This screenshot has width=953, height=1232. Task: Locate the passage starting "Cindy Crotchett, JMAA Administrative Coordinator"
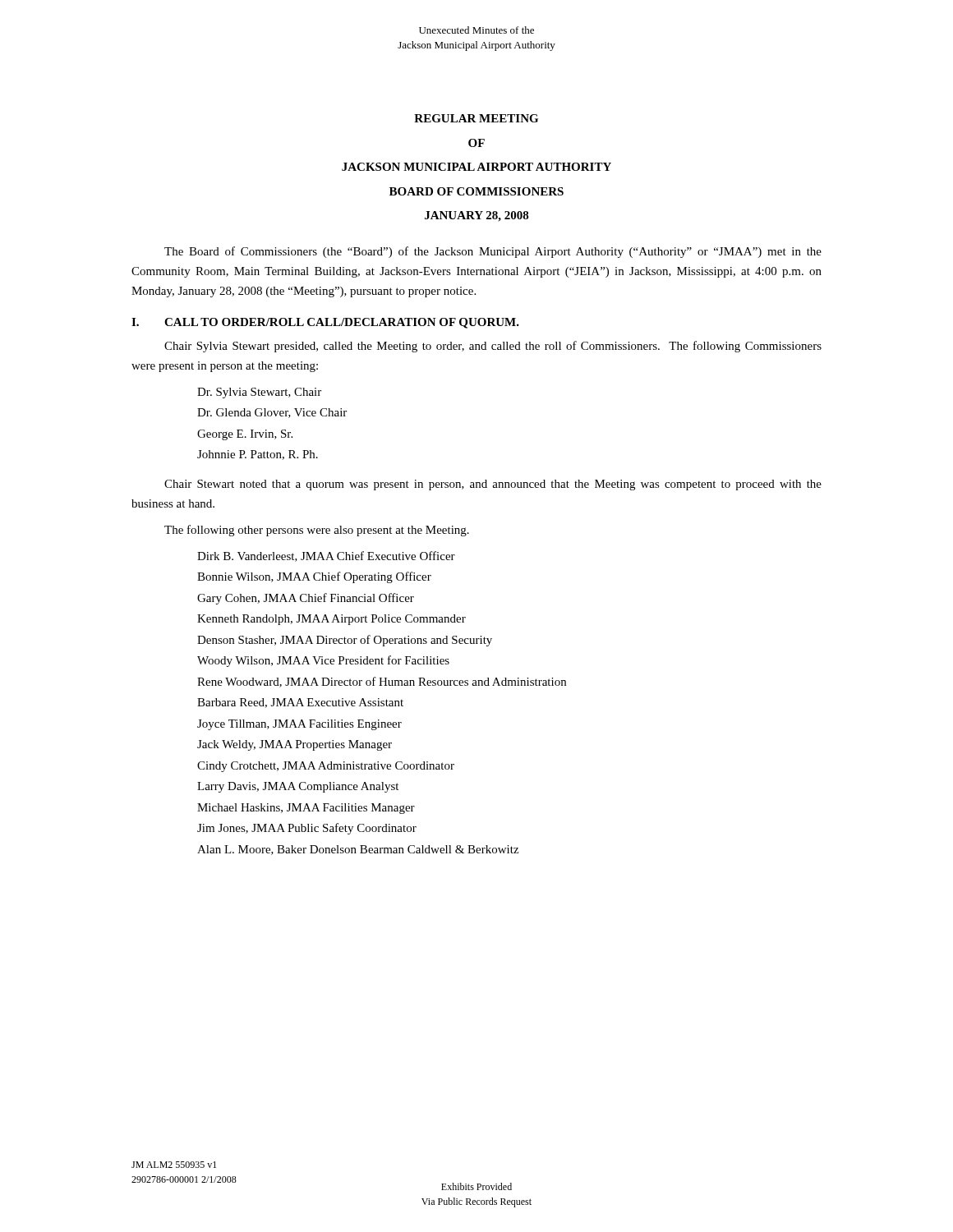click(326, 765)
